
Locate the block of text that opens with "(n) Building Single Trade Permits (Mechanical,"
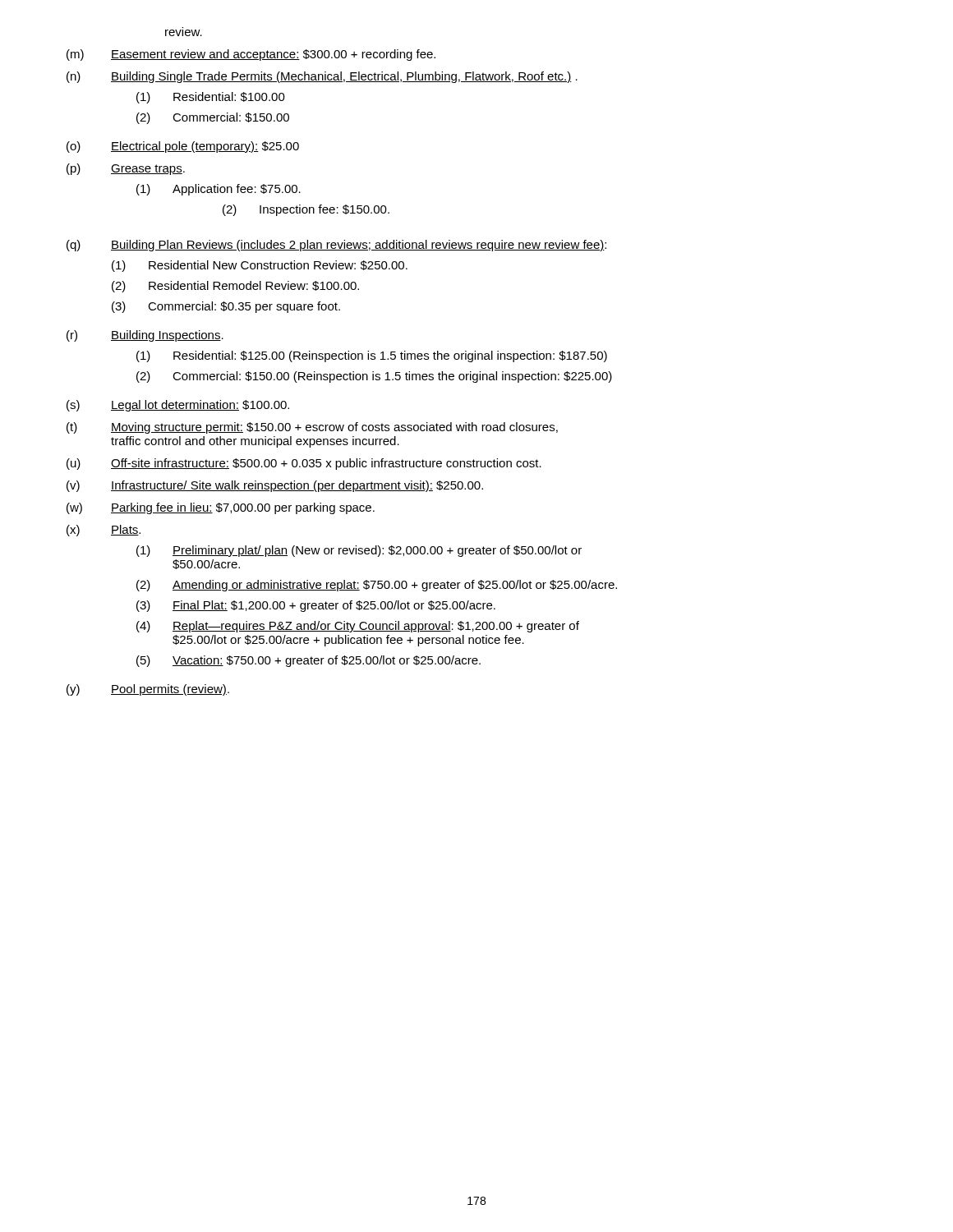click(x=322, y=77)
